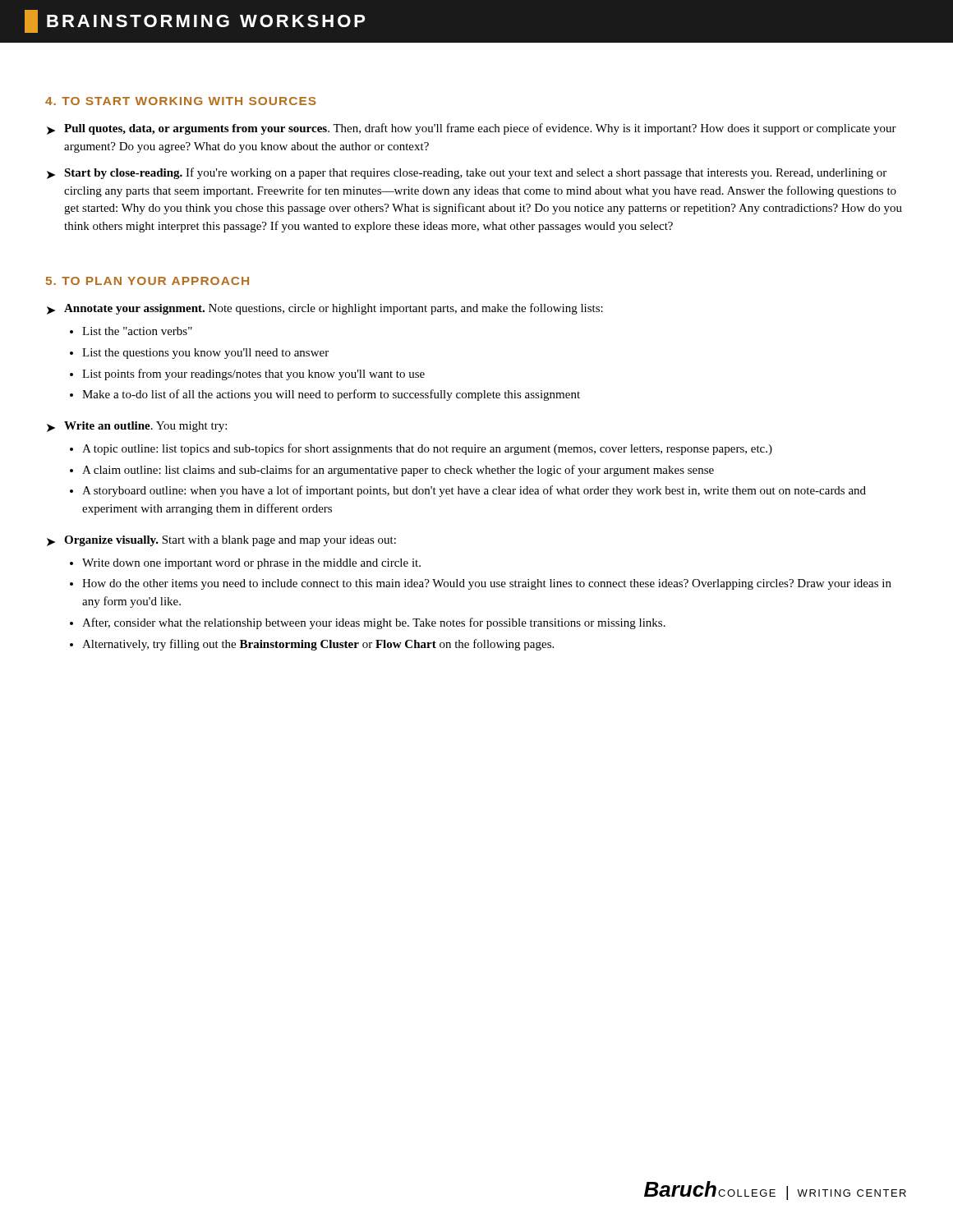Point to the section header beginning "5. To Plan Your"
Image resolution: width=953 pixels, height=1232 pixels.
[148, 280]
